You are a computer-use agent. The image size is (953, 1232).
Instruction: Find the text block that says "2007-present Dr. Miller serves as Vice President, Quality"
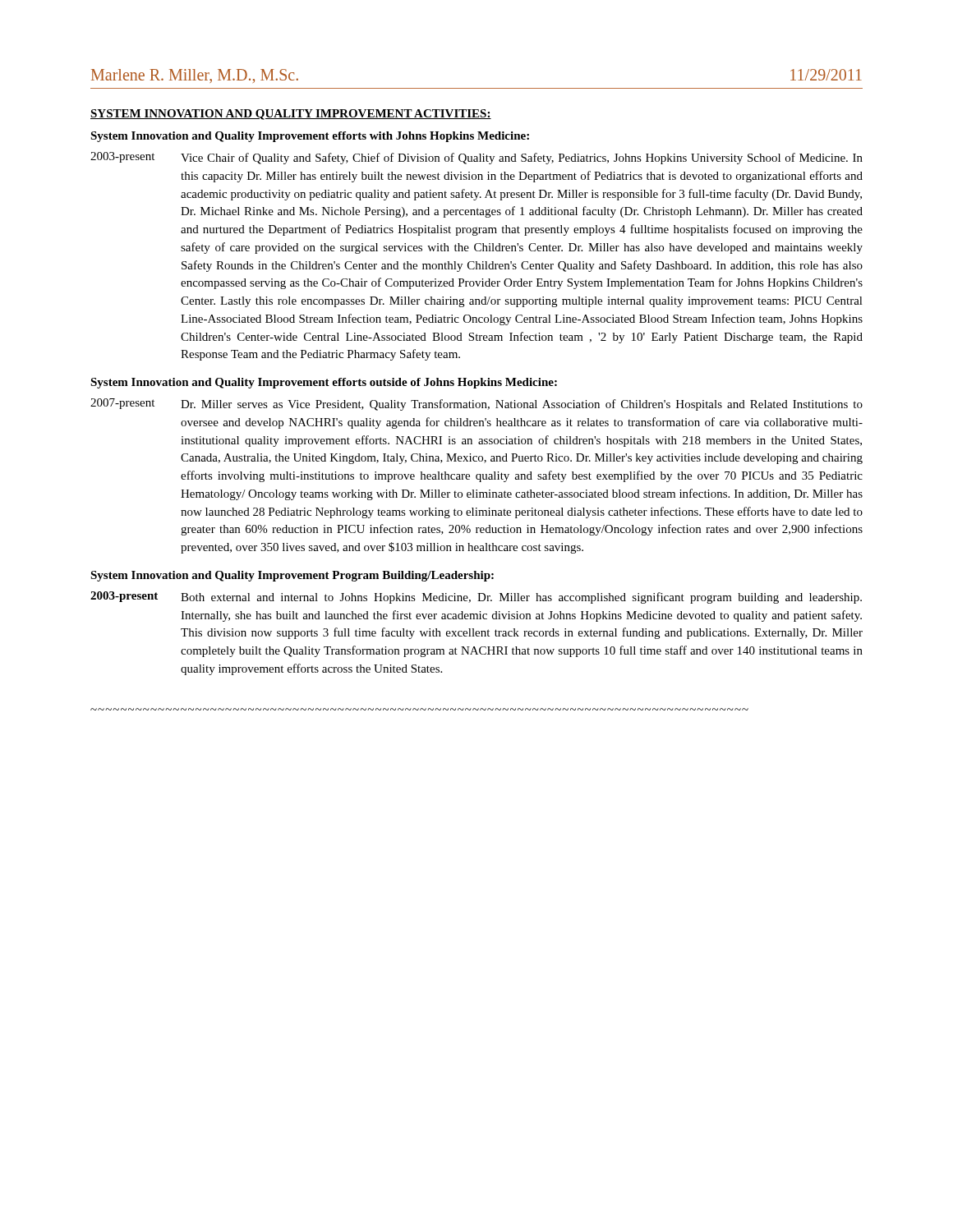(476, 476)
